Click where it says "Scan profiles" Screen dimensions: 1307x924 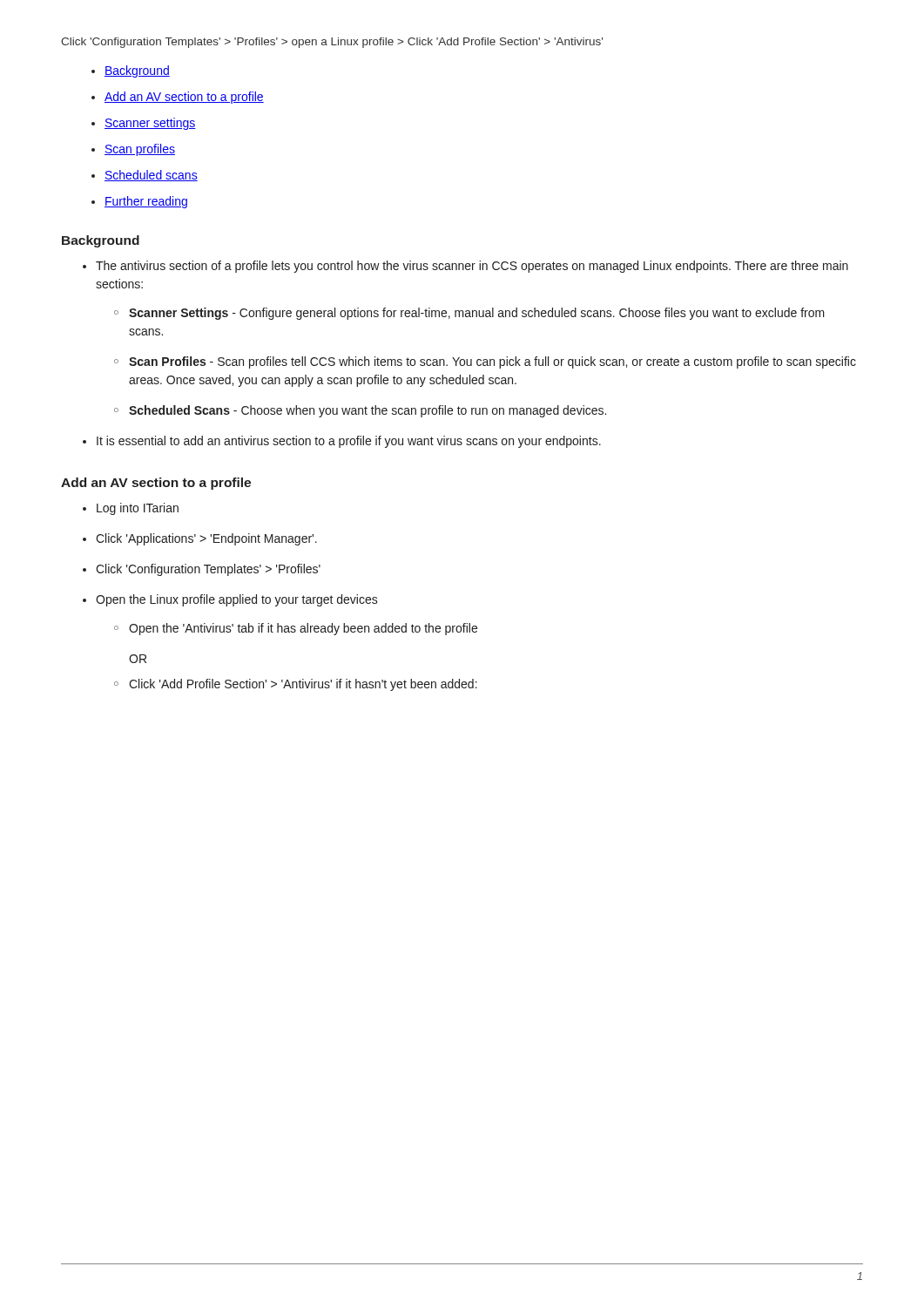[140, 149]
